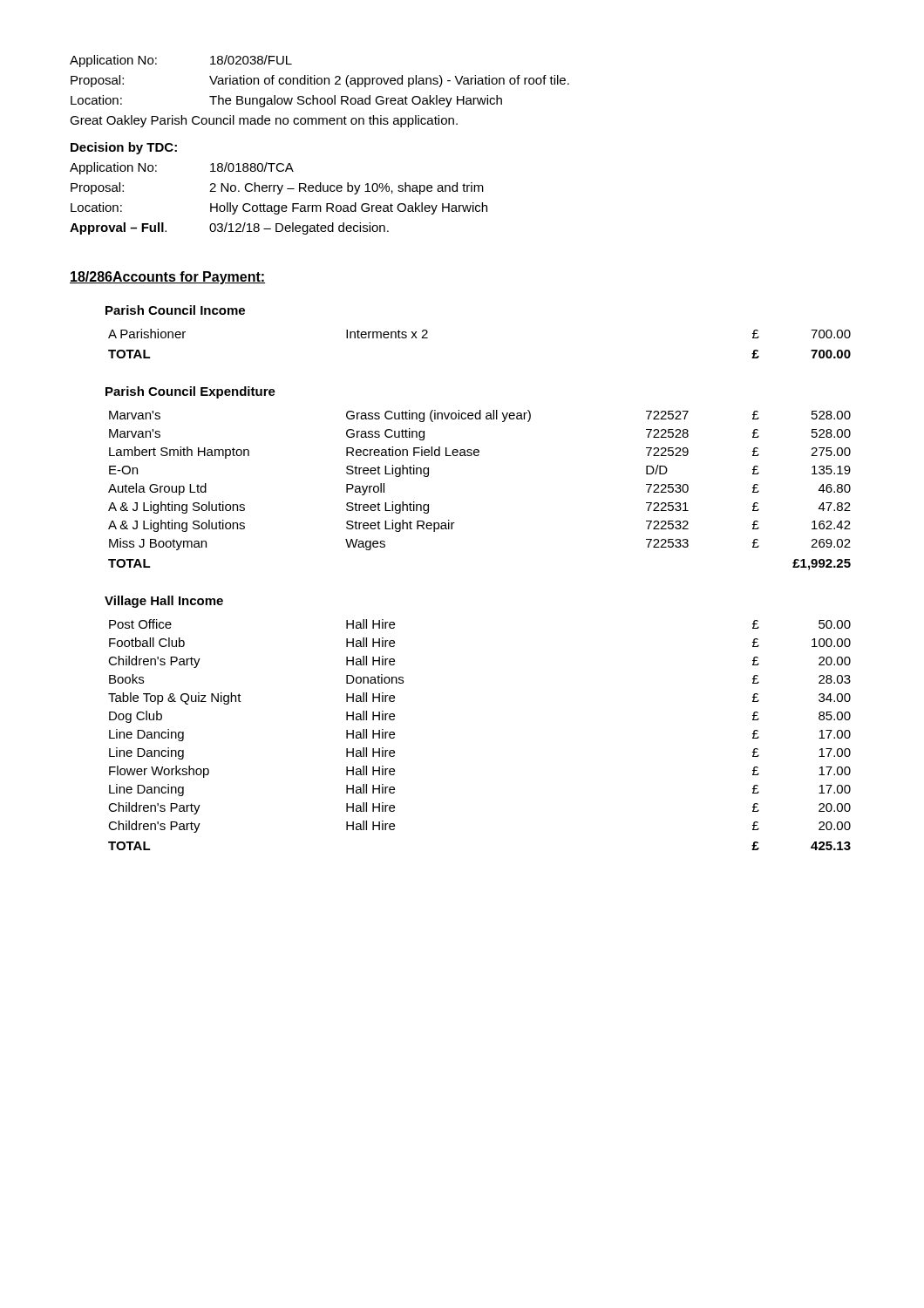Find the table that mentions "Interments x 2"
The image size is (924, 1308).
[479, 344]
